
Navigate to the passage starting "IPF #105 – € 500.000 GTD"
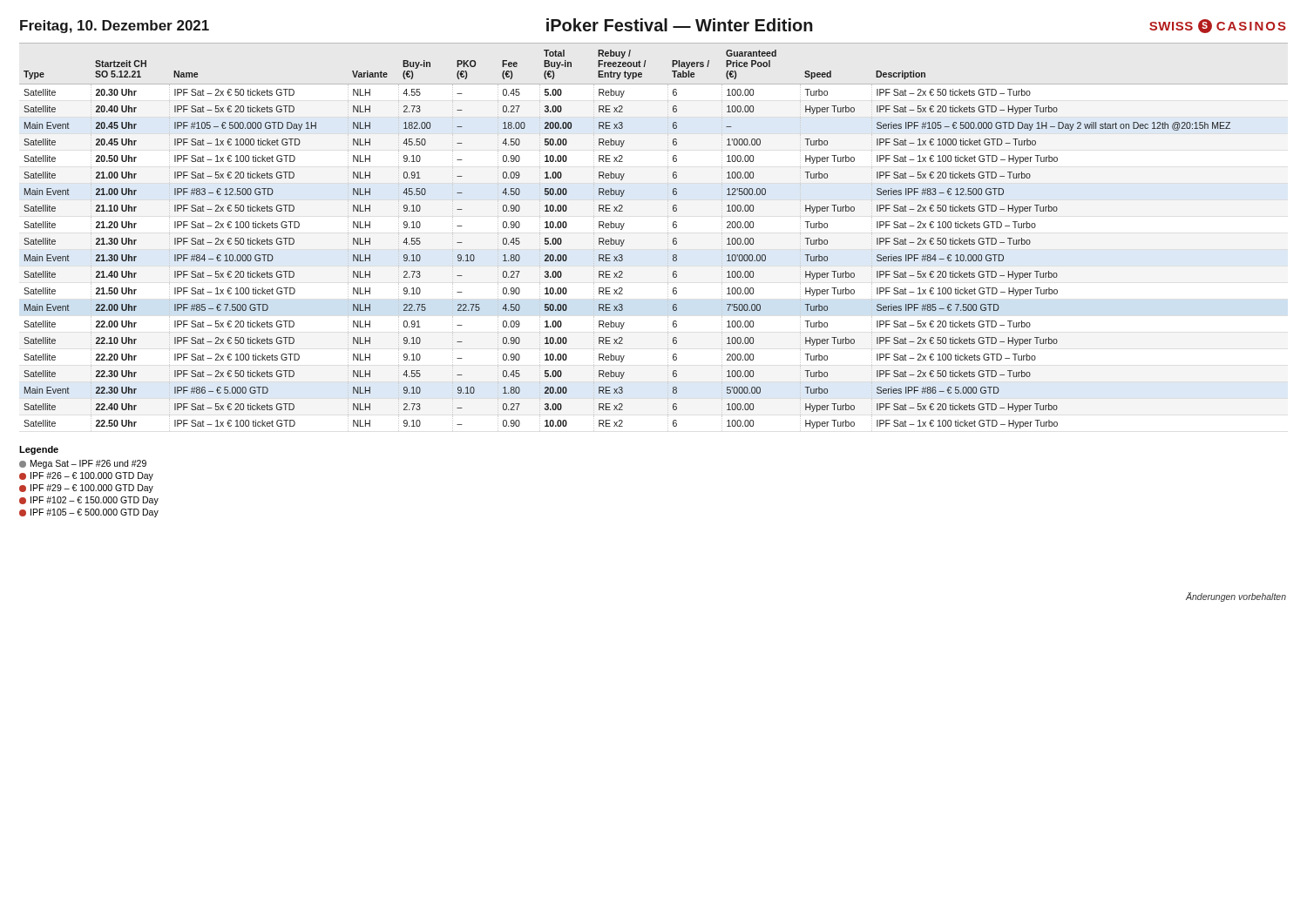[x=89, y=512]
